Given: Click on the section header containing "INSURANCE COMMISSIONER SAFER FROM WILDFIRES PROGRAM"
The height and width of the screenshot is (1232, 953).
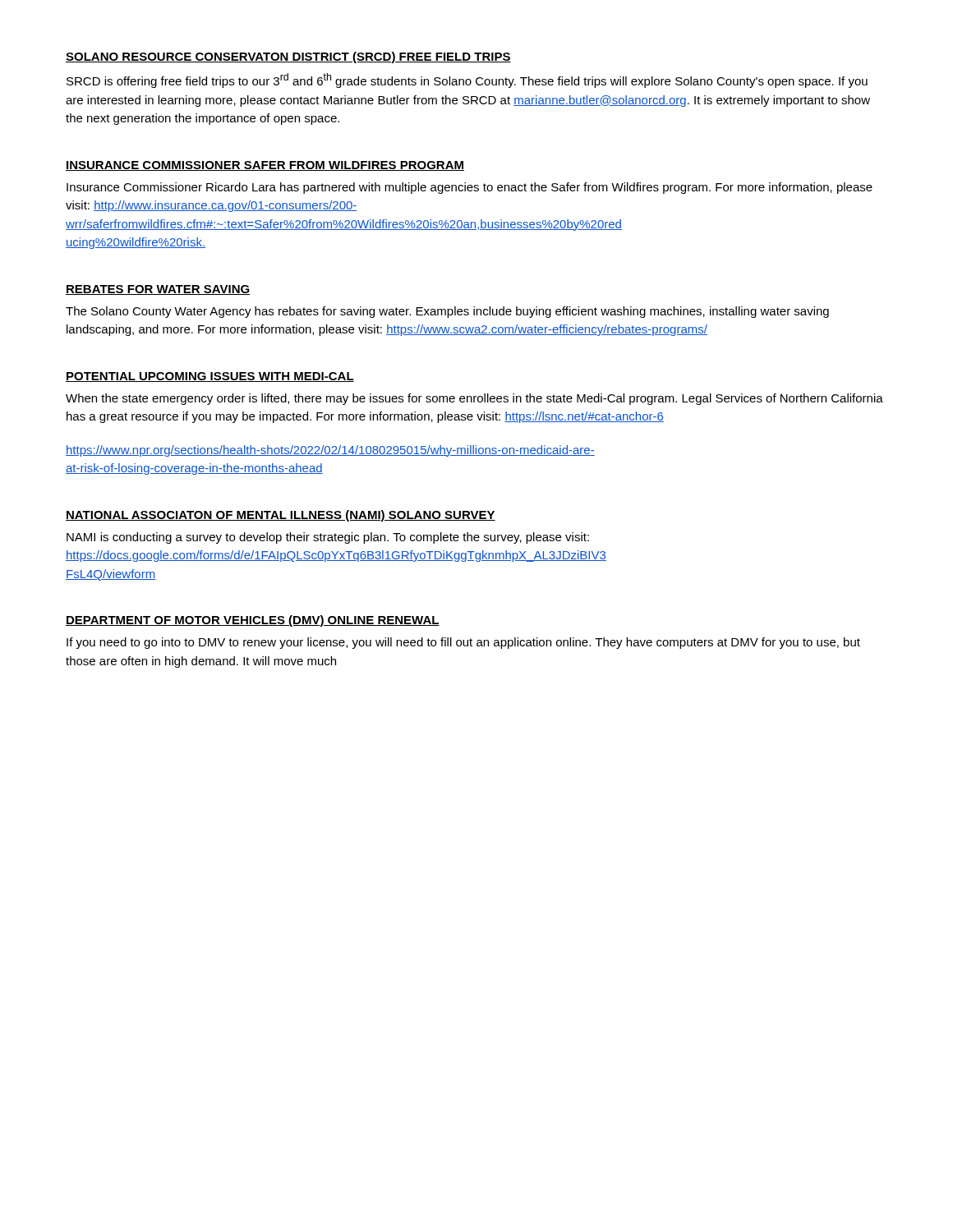Looking at the screenshot, I should click(265, 164).
